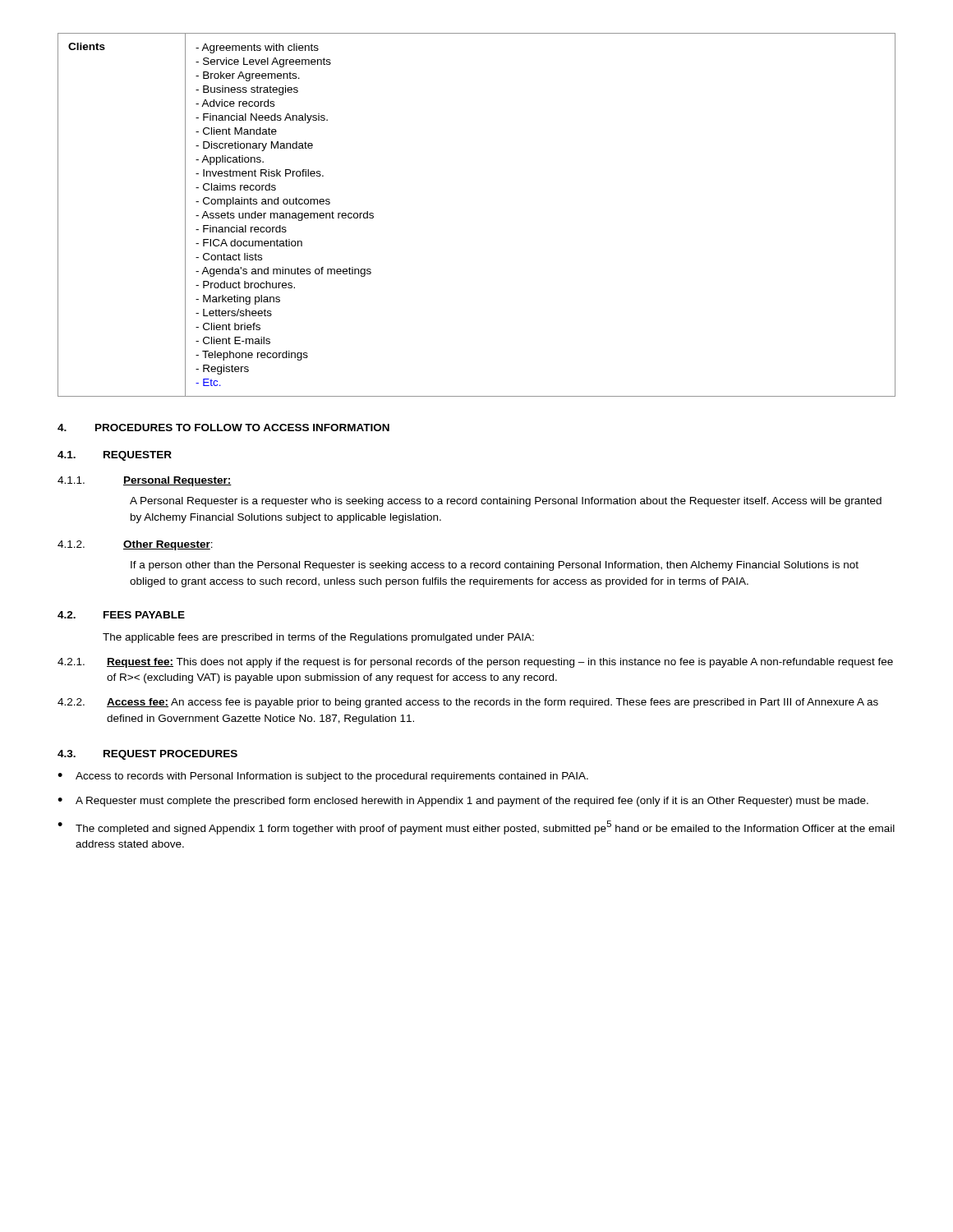Select the text starting "4.1.2.Other Requester:"
This screenshot has height=1232, width=953.
pyautogui.click(x=135, y=544)
